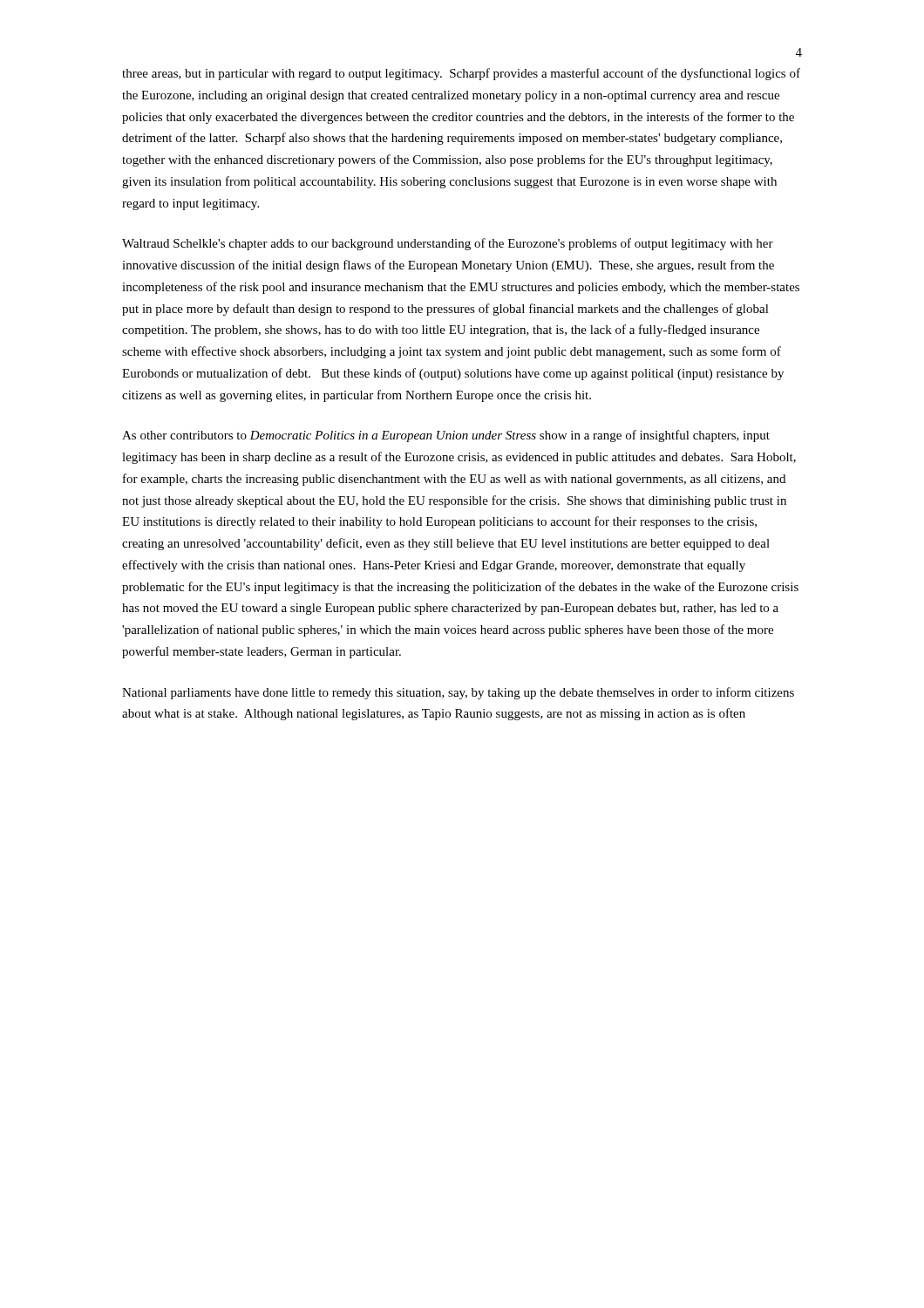Screen dimensions: 1308x924
Task: Where is the passage that starts "three areas, but in particular with regard to"?
Action: pos(461,138)
